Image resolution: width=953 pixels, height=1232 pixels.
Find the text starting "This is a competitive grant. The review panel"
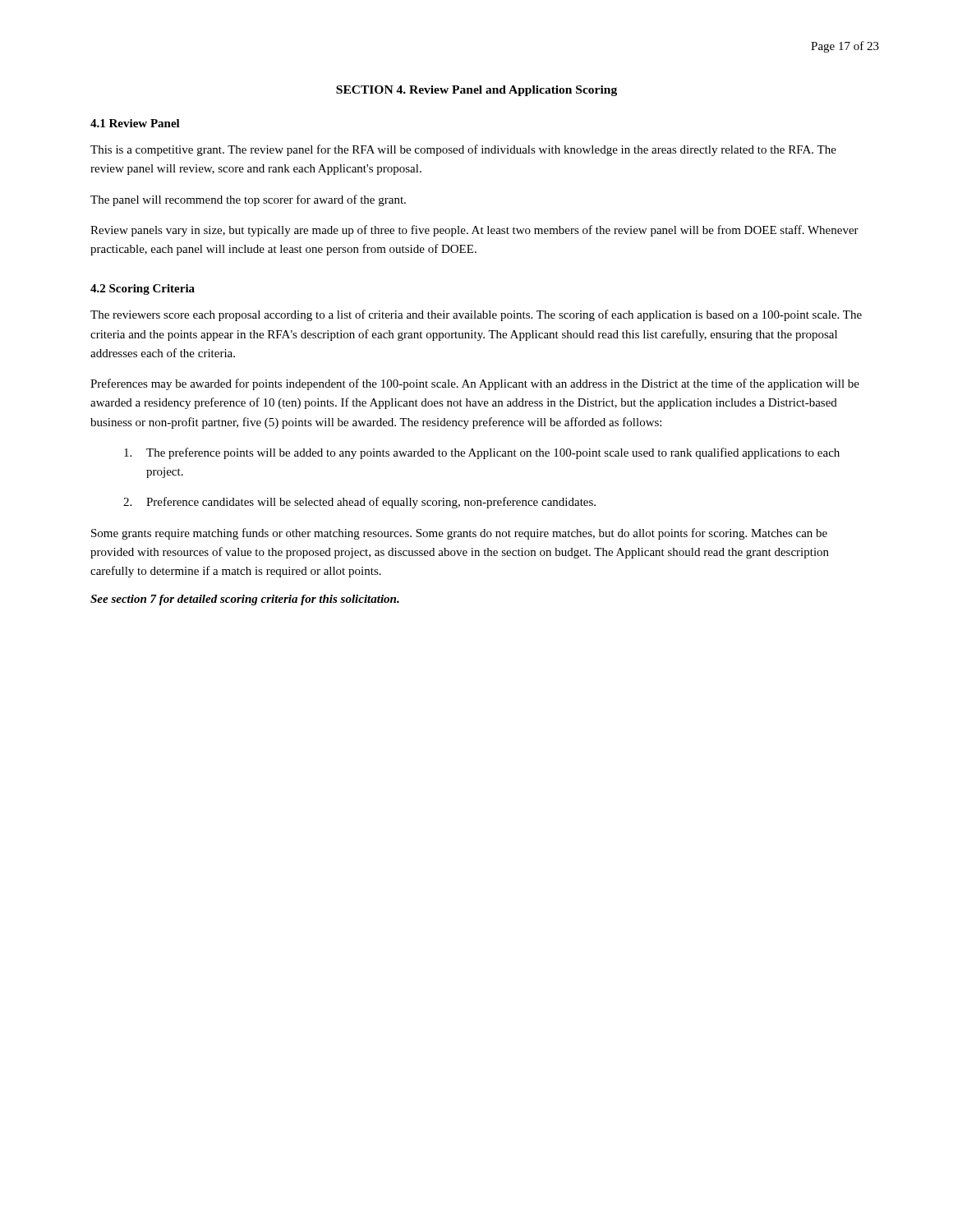463,159
